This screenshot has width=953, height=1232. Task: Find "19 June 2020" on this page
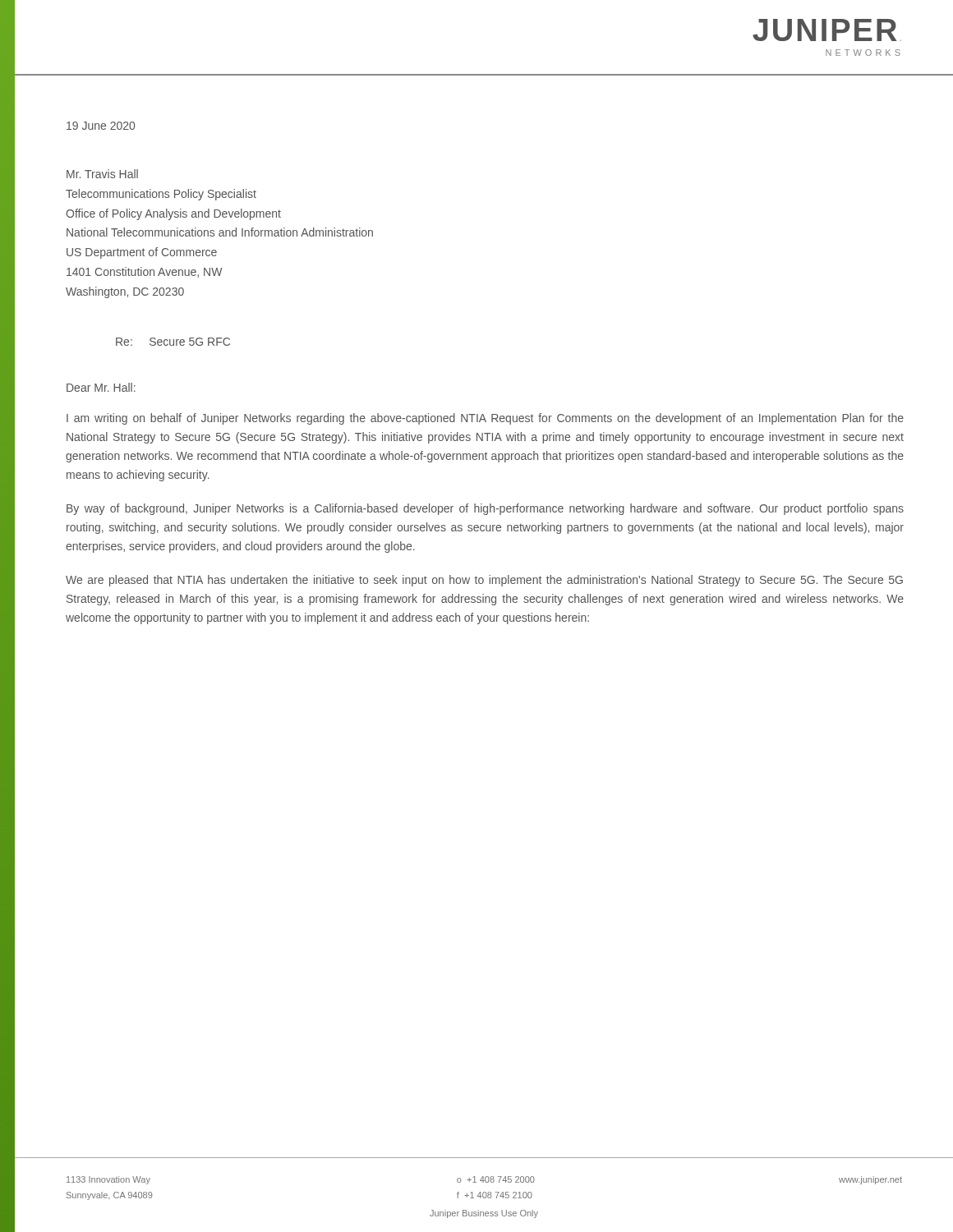pyautogui.click(x=101, y=126)
